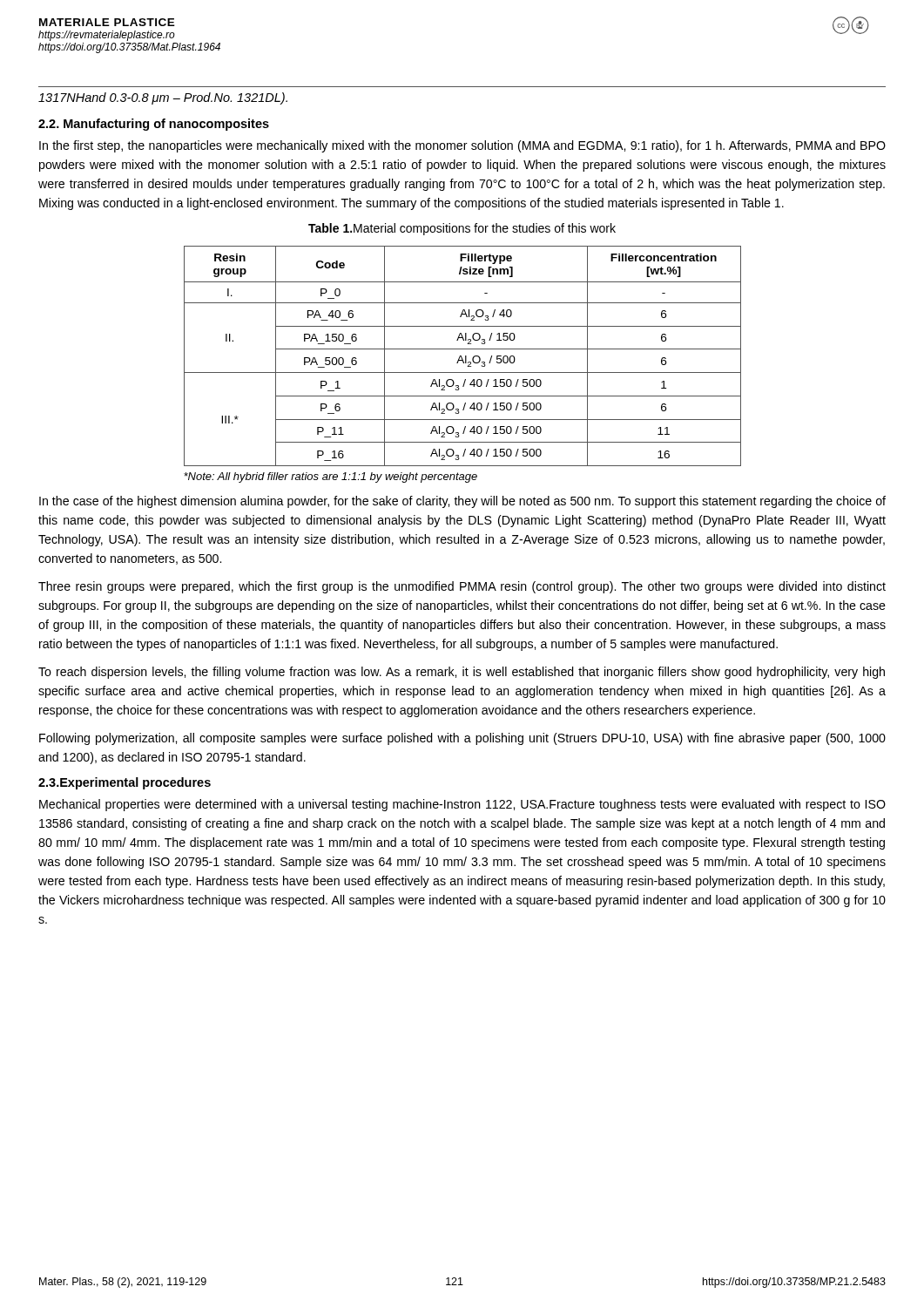
Task: Find the block on this page that starts "Note: All hybrid filler"
Action: (x=330, y=476)
